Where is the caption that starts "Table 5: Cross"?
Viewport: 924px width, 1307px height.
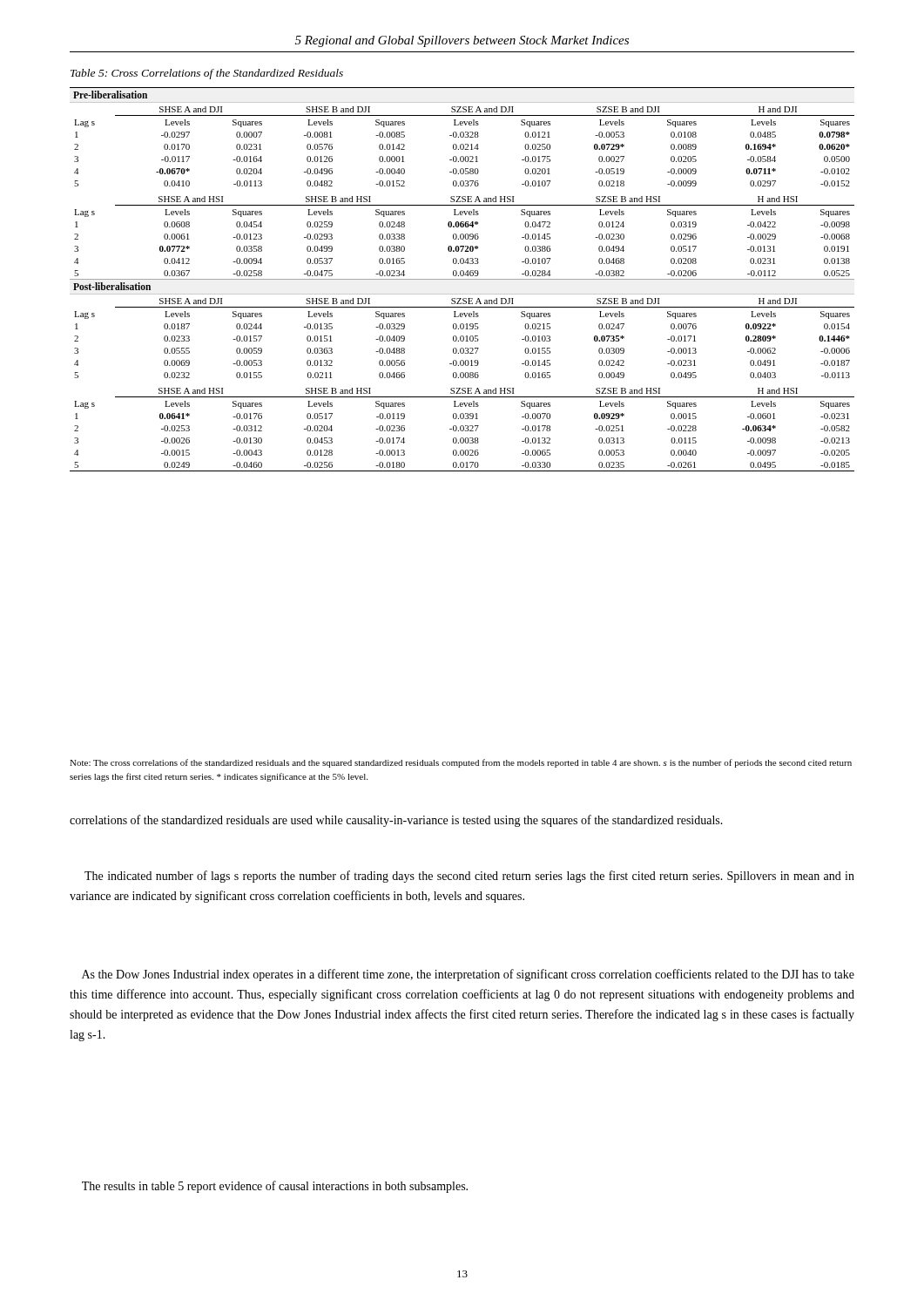tap(206, 73)
